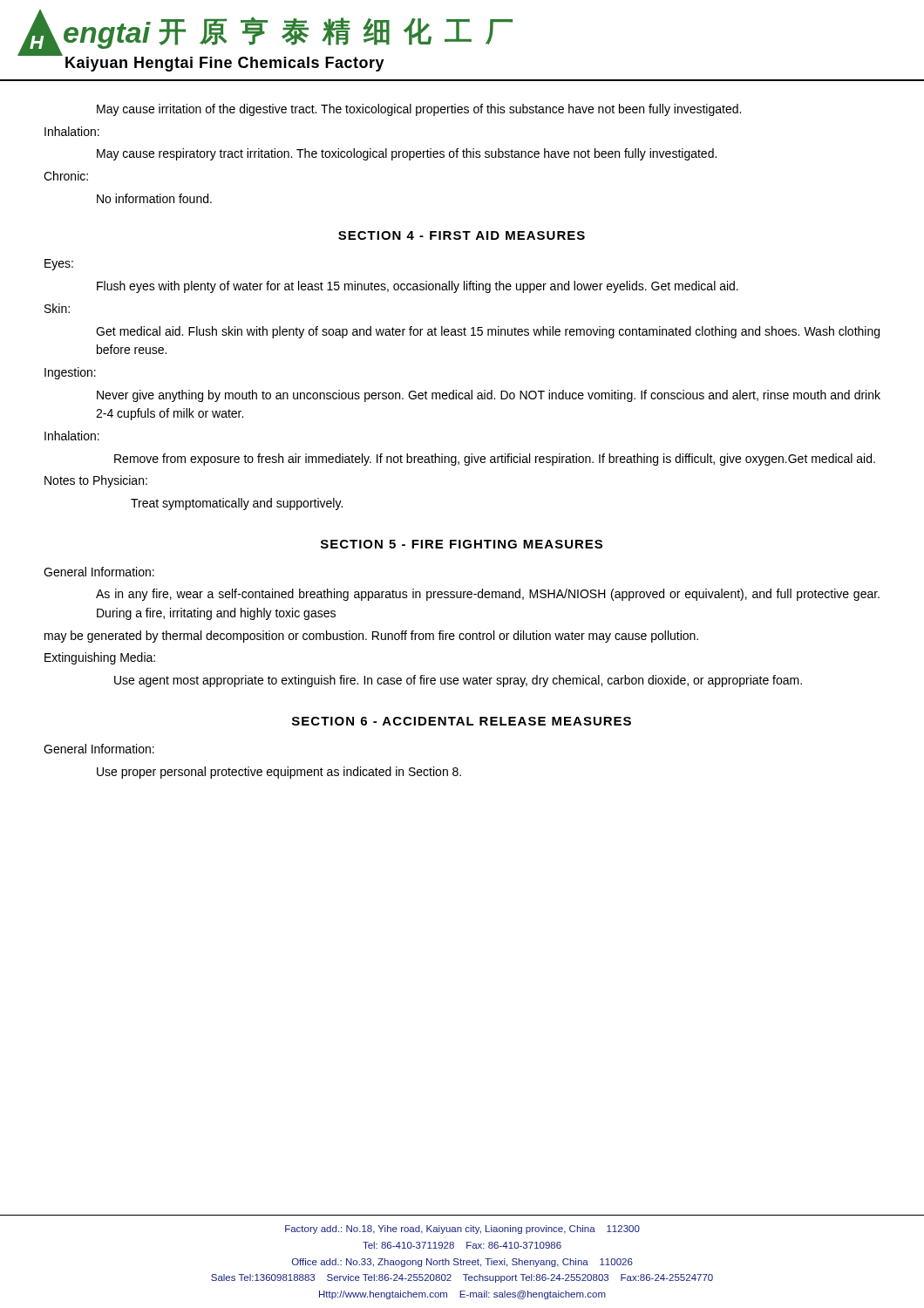Navigate to the element starting "No information found."
924x1308 pixels.
(x=154, y=198)
